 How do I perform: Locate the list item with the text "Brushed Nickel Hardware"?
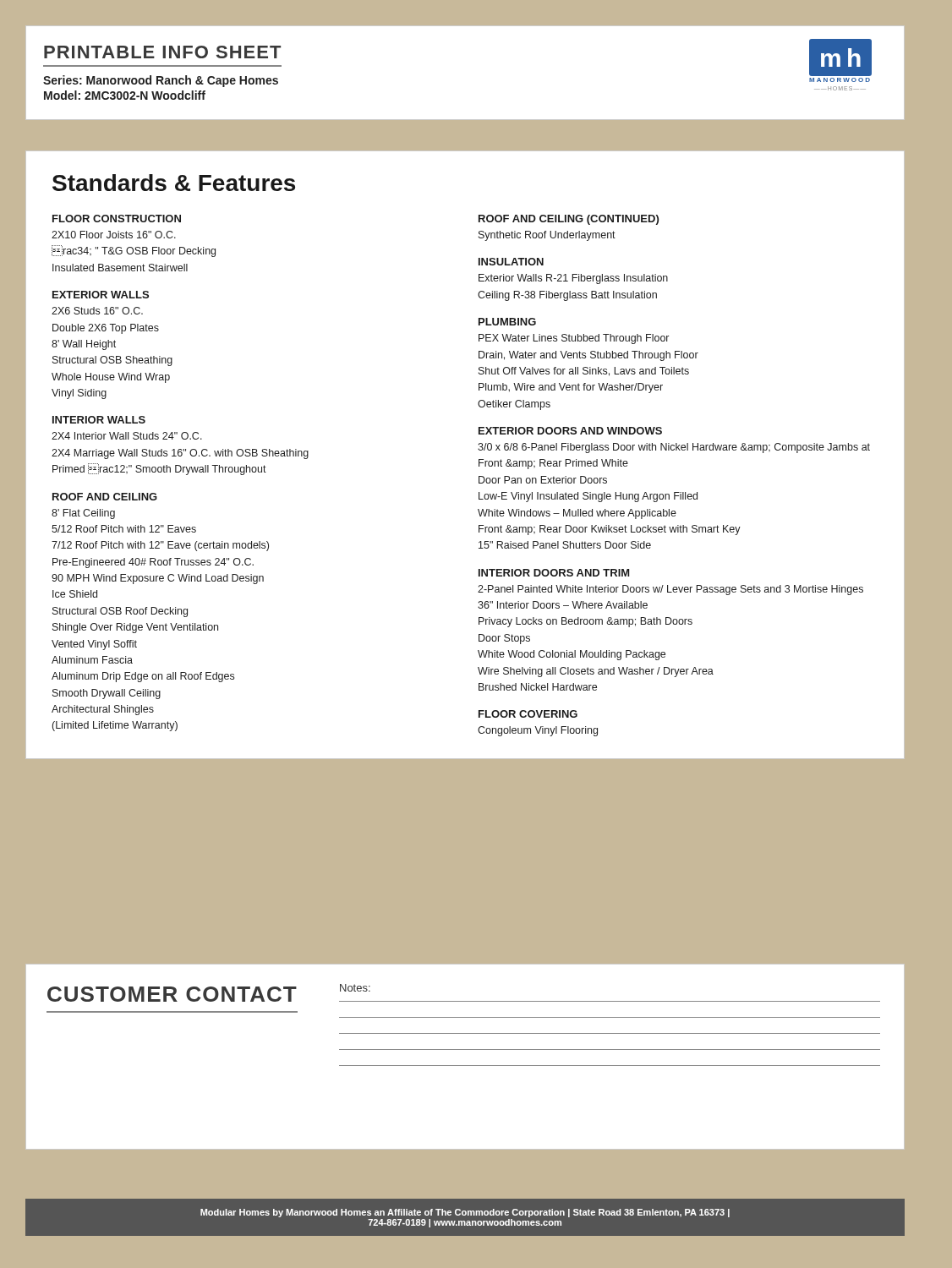pos(538,687)
